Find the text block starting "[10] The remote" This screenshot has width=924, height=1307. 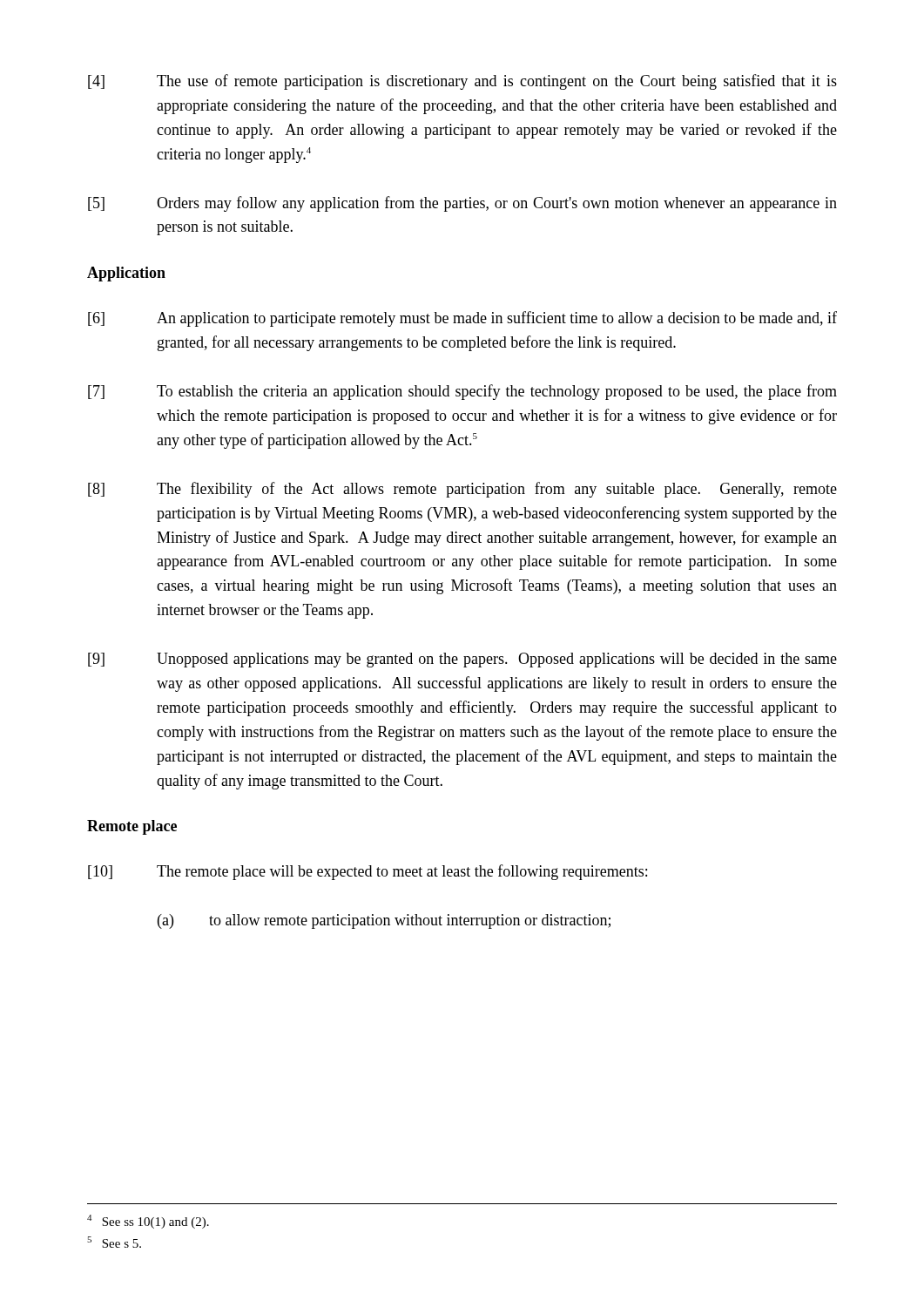point(462,873)
